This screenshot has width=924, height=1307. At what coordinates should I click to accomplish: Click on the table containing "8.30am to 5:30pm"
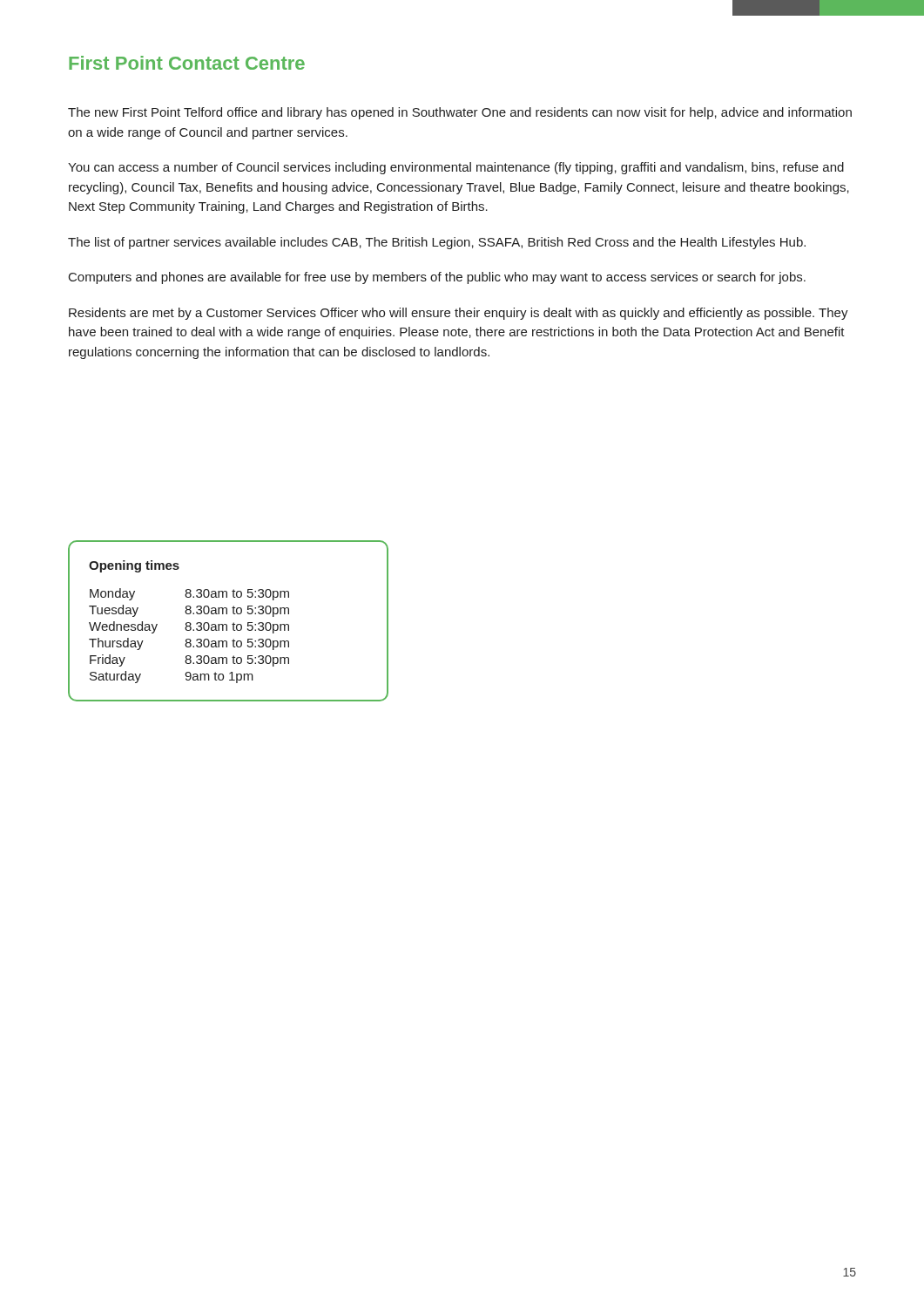(x=228, y=621)
